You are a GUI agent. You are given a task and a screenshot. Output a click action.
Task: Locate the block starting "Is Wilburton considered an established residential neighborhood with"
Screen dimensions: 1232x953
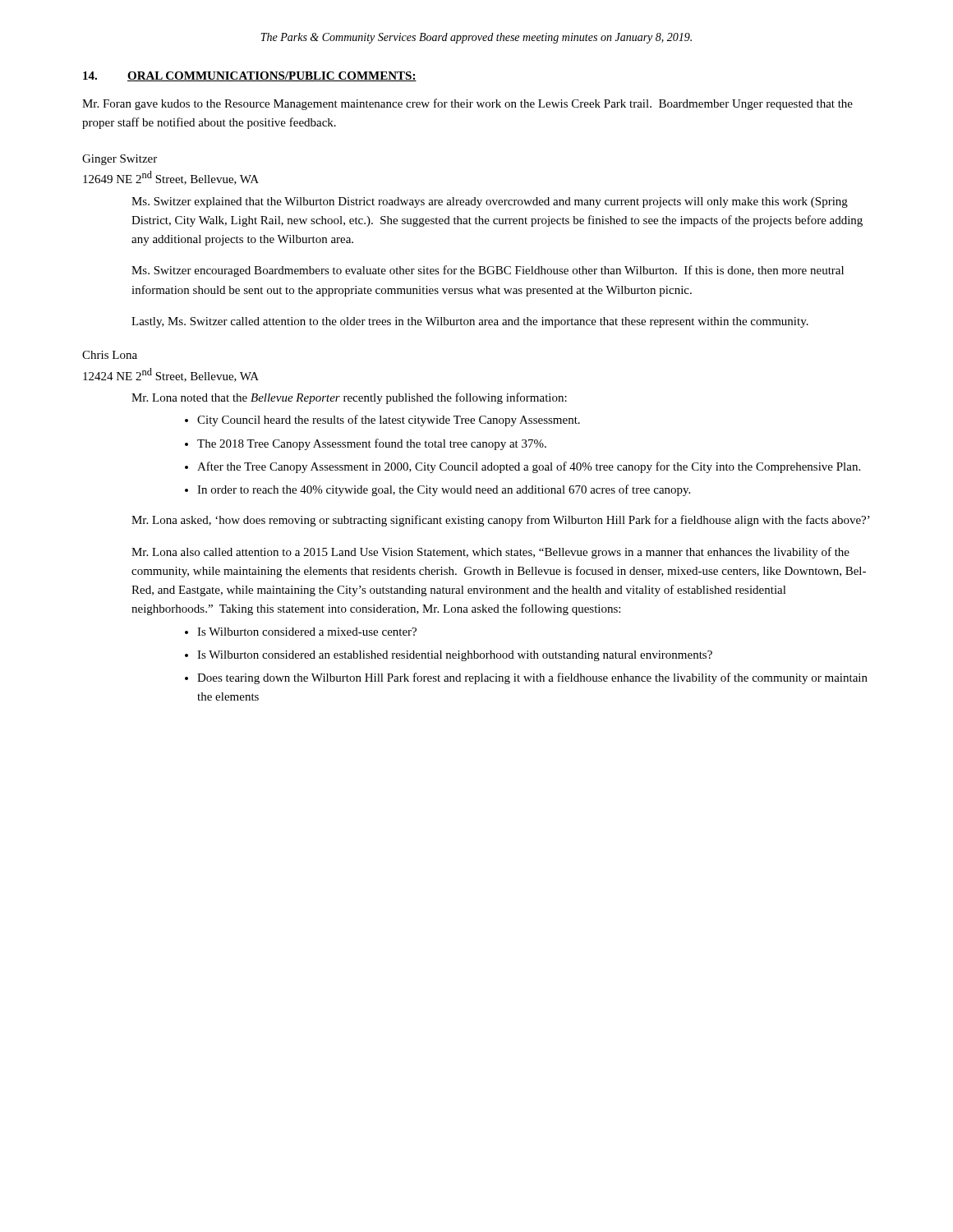pyautogui.click(x=455, y=654)
